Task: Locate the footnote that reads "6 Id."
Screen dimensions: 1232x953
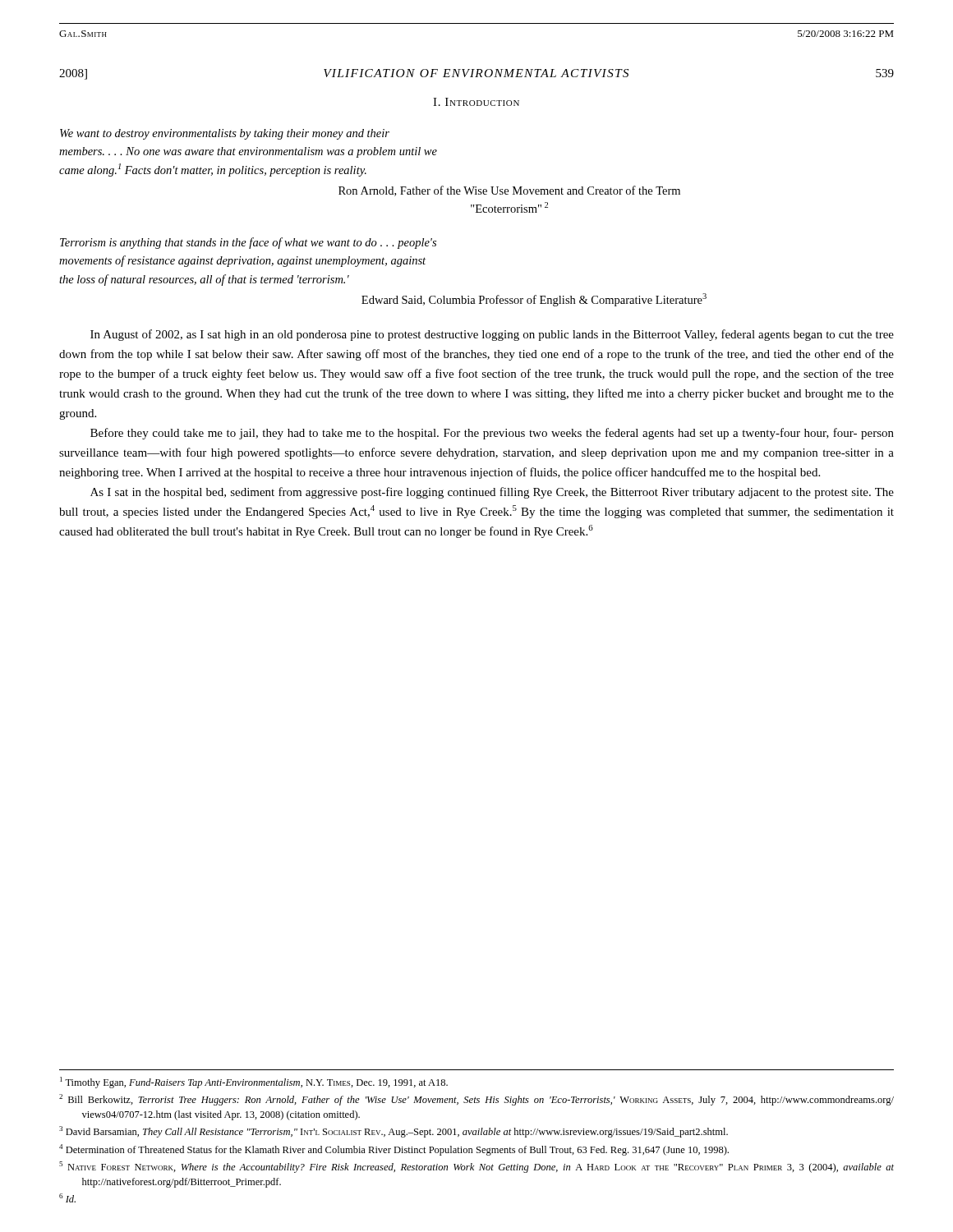Action: (67, 1198)
